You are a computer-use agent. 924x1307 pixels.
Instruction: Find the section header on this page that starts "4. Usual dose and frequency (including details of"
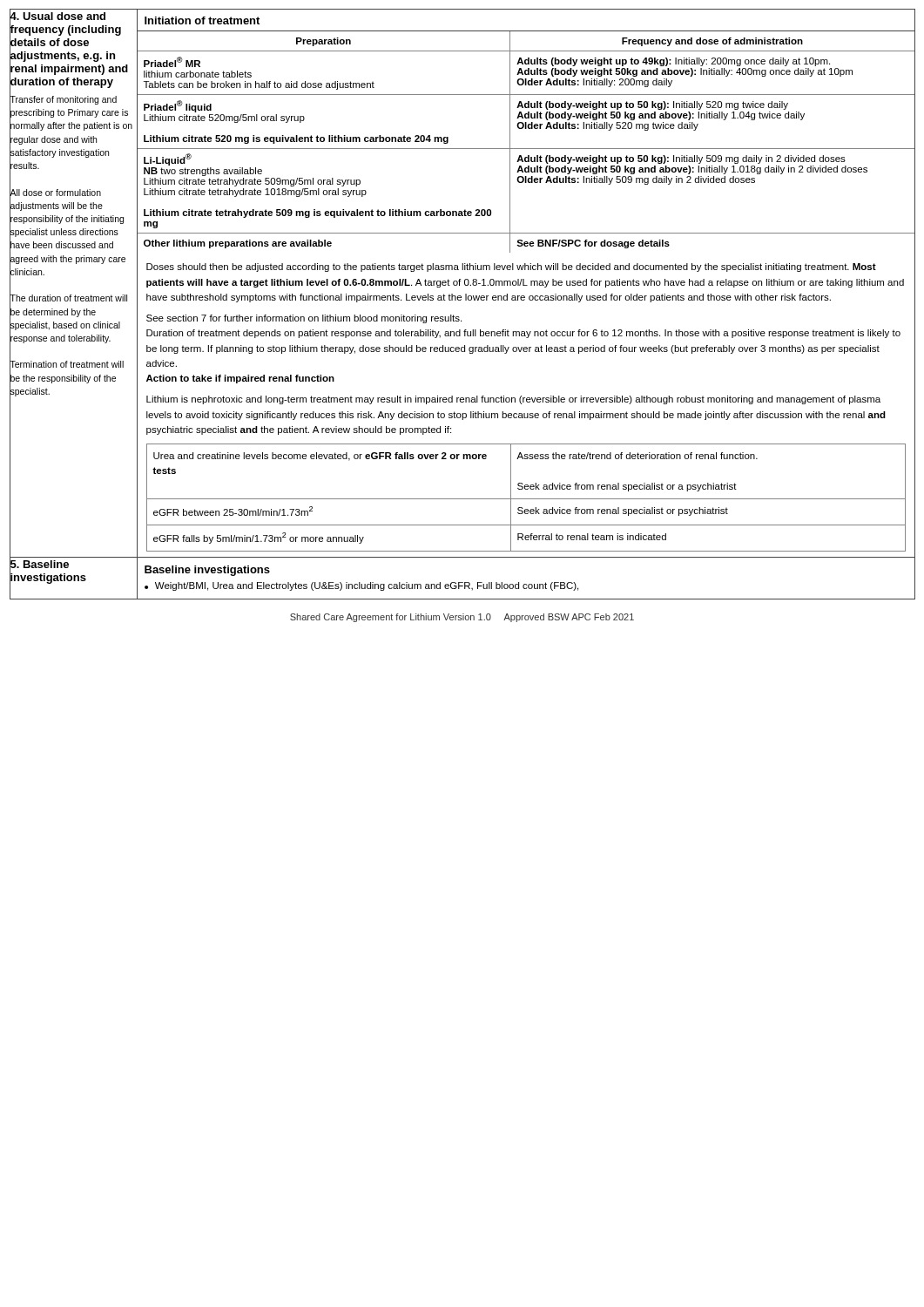tap(69, 49)
